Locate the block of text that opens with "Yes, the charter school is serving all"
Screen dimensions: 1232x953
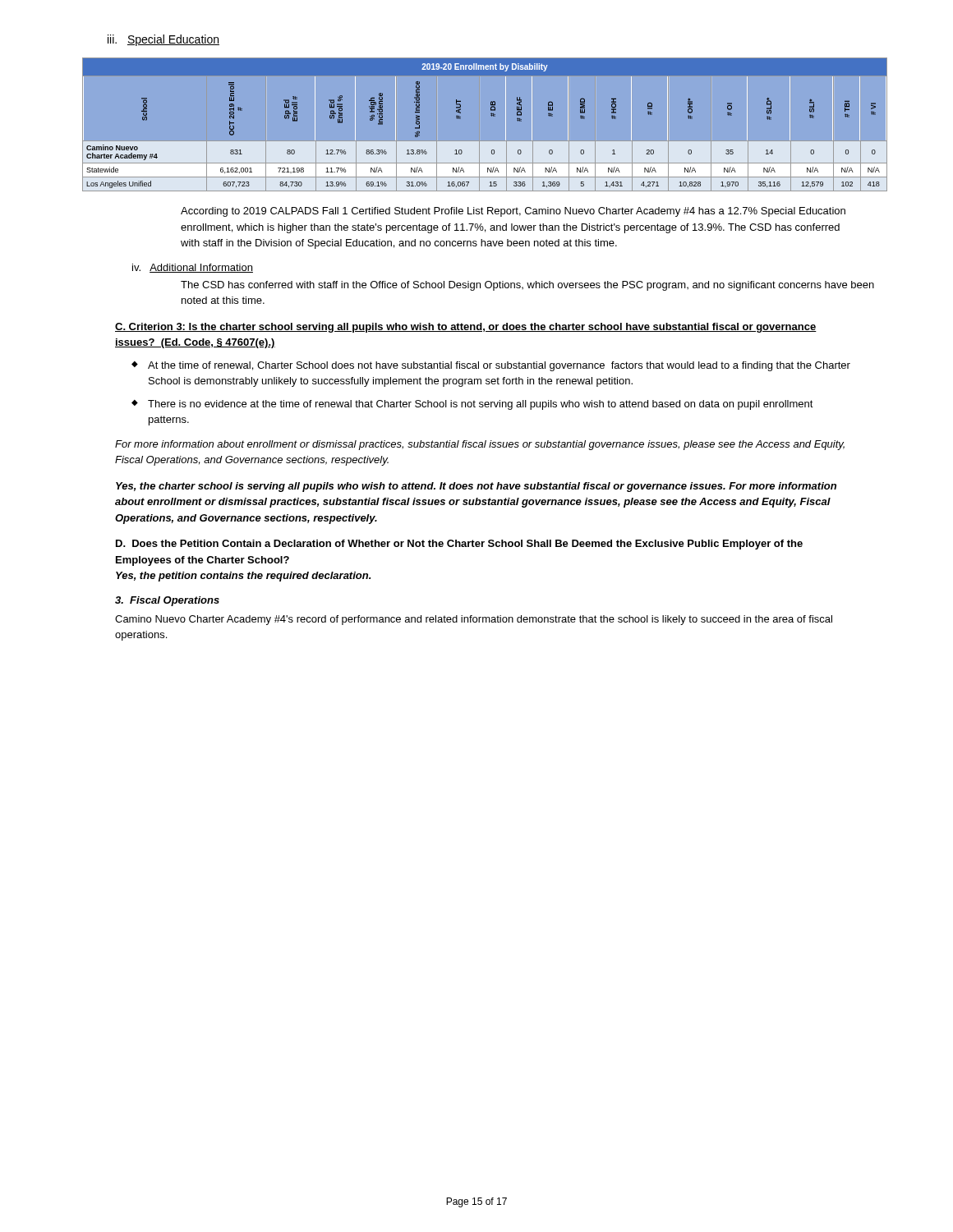pyautogui.click(x=476, y=501)
